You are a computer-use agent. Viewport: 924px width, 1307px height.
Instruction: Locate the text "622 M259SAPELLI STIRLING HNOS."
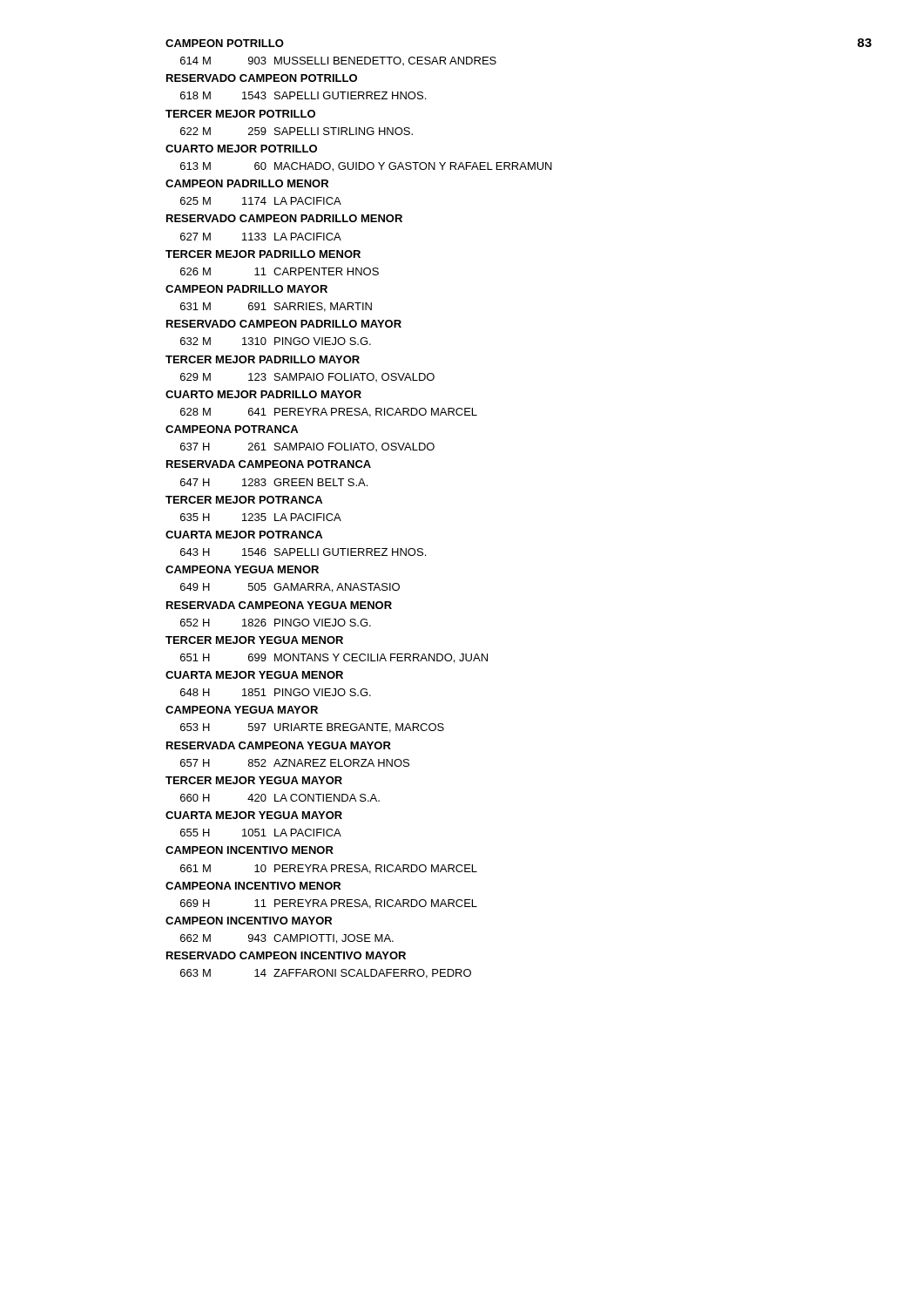click(x=290, y=131)
